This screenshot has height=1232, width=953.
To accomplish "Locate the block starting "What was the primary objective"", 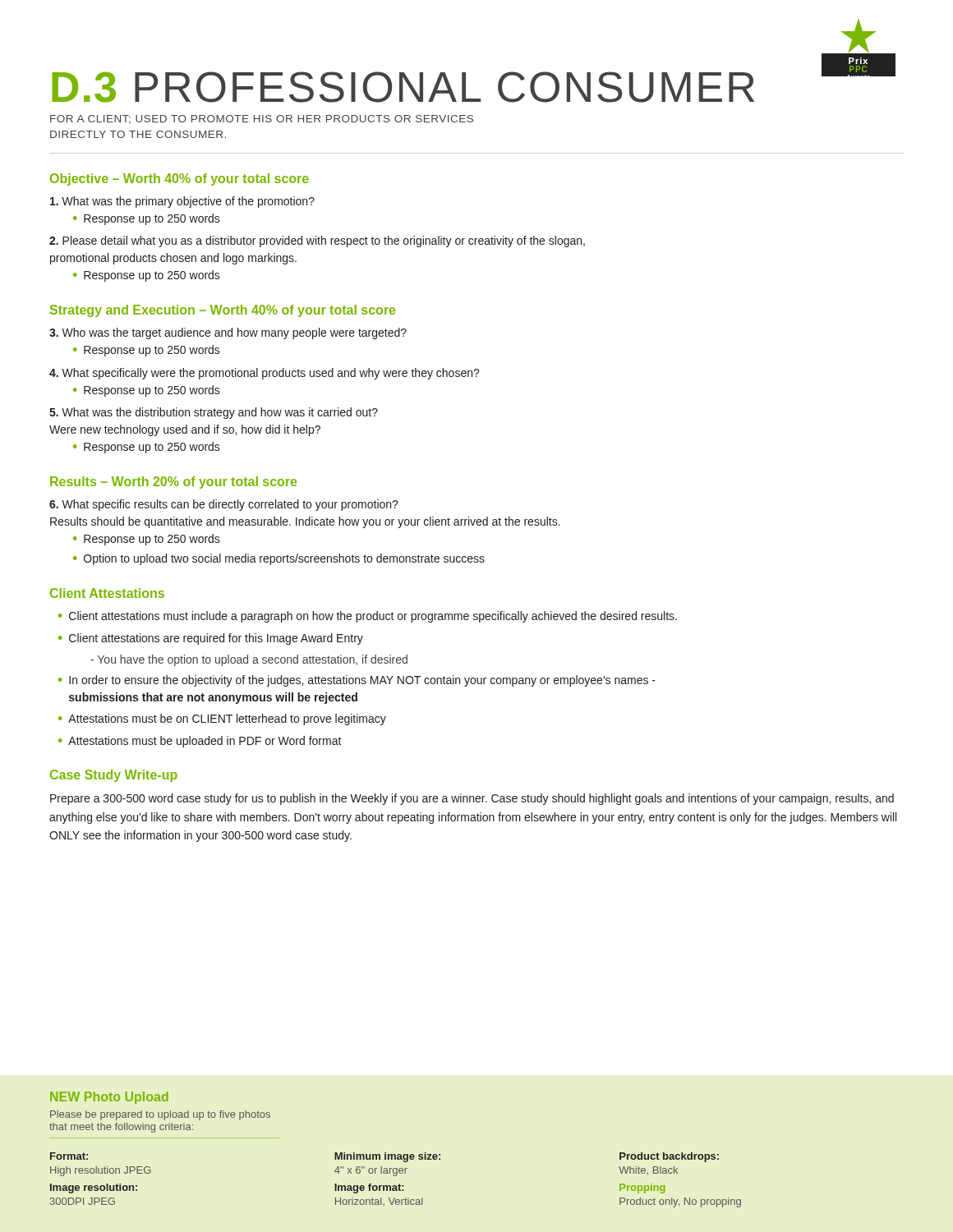I will pos(182,202).
